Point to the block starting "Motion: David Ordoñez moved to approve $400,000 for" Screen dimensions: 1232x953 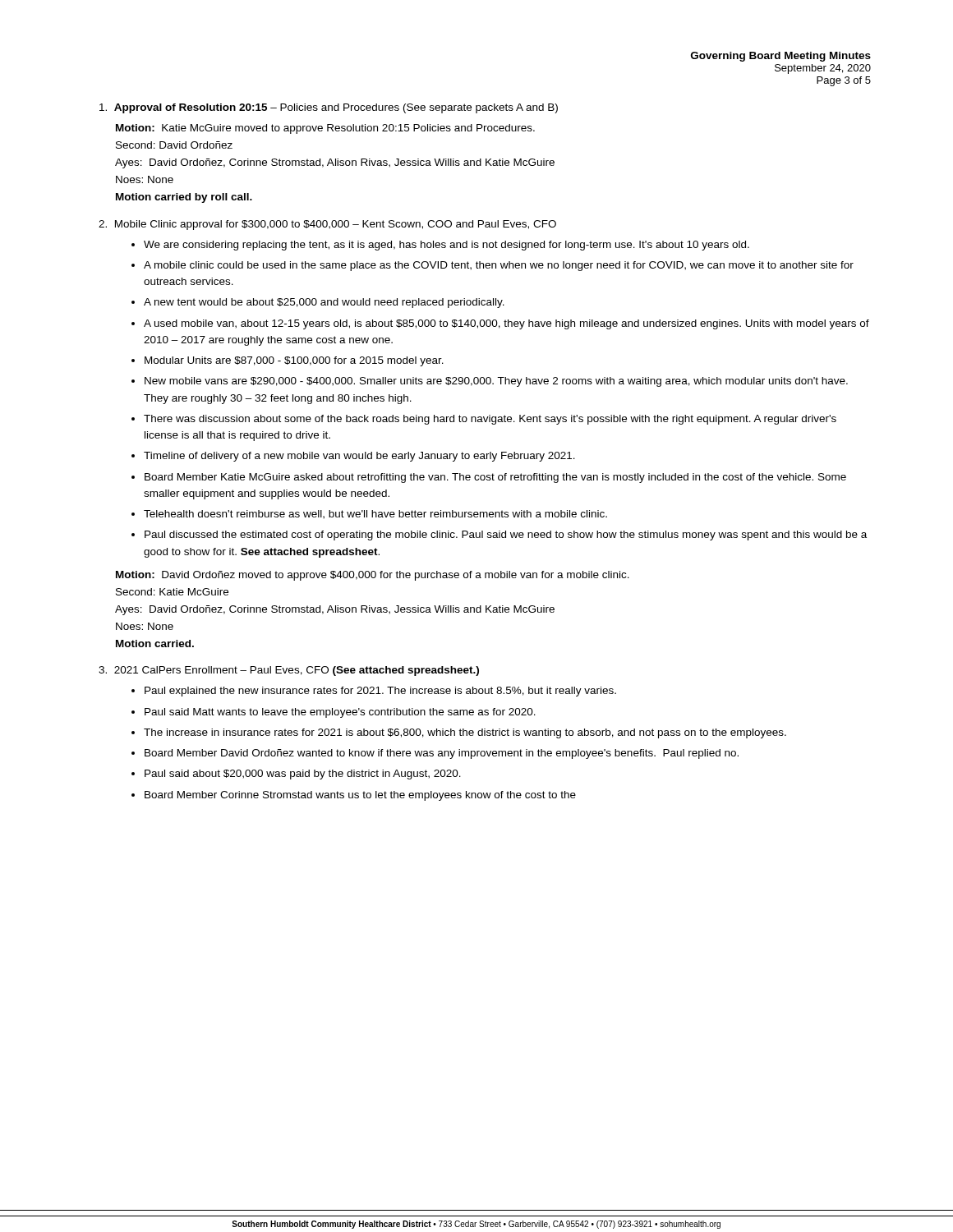click(x=372, y=609)
